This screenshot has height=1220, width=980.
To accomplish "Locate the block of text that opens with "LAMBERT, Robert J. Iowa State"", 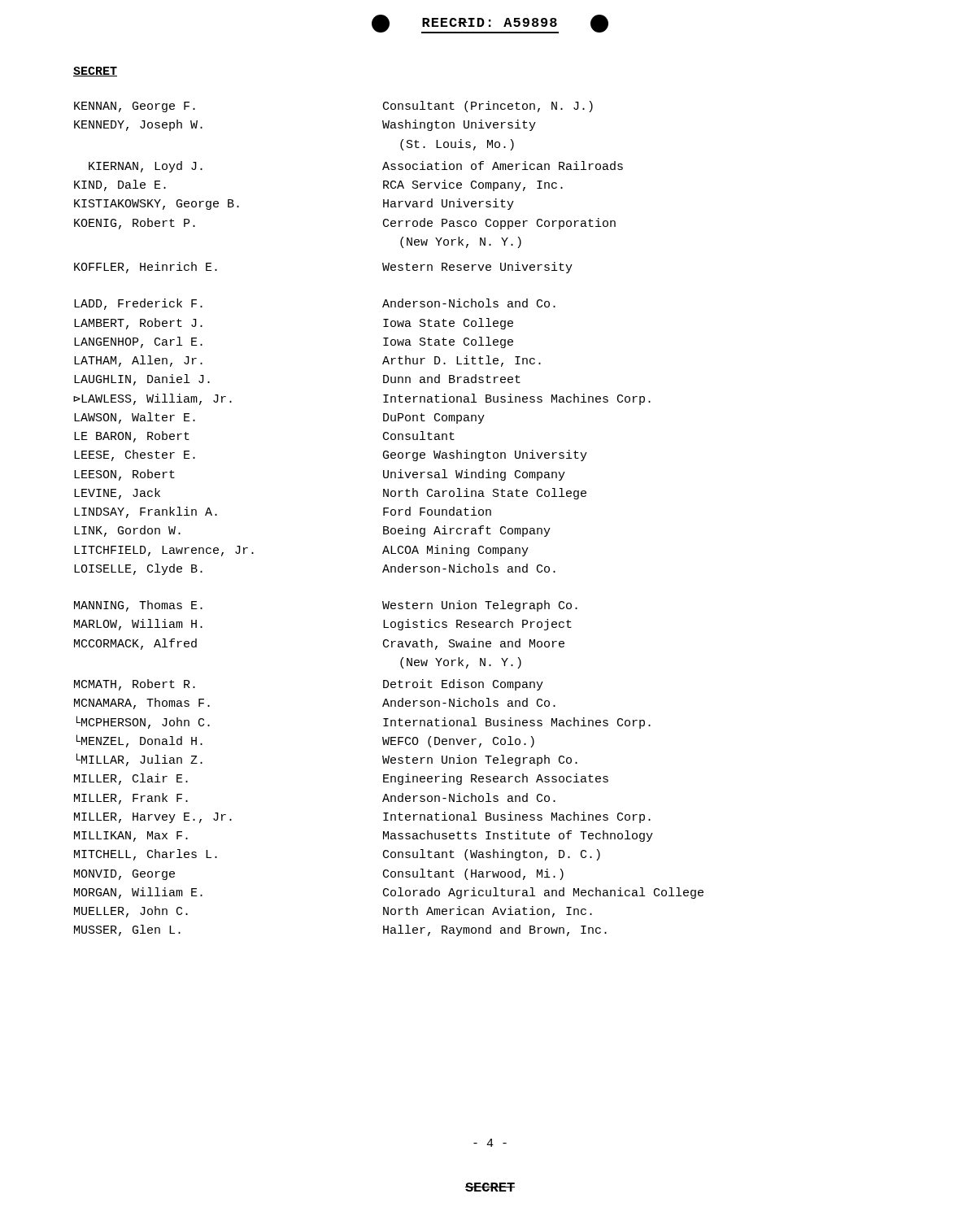I will pos(504,324).
